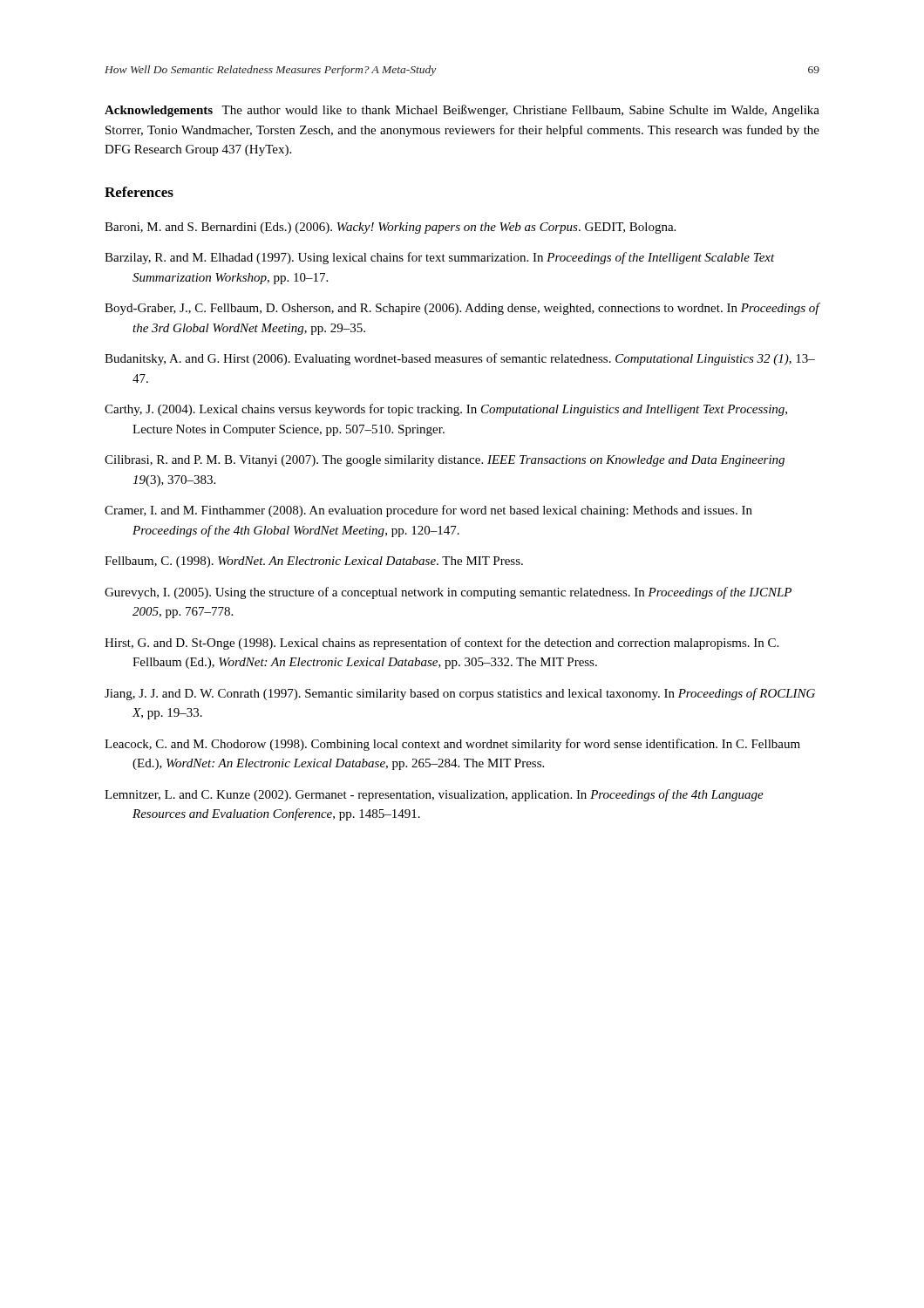Click on the element starting "Barzilay, R. and M. Elhadad (1997). Using"
The width and height of the screenshot is (924, 1308).
coord(439,267)
